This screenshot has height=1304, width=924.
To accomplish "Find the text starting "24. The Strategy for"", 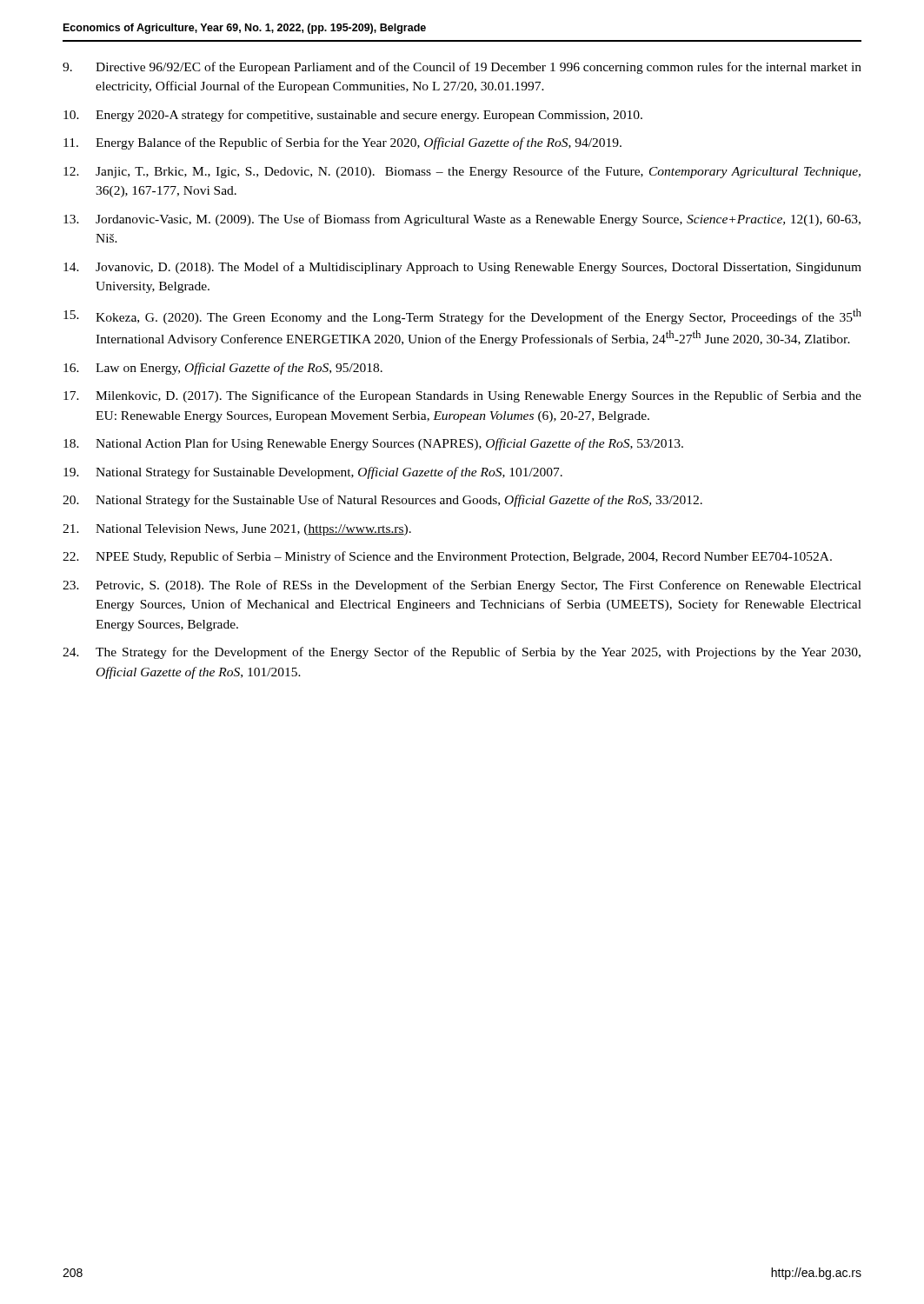I will (x=462, y=662).
